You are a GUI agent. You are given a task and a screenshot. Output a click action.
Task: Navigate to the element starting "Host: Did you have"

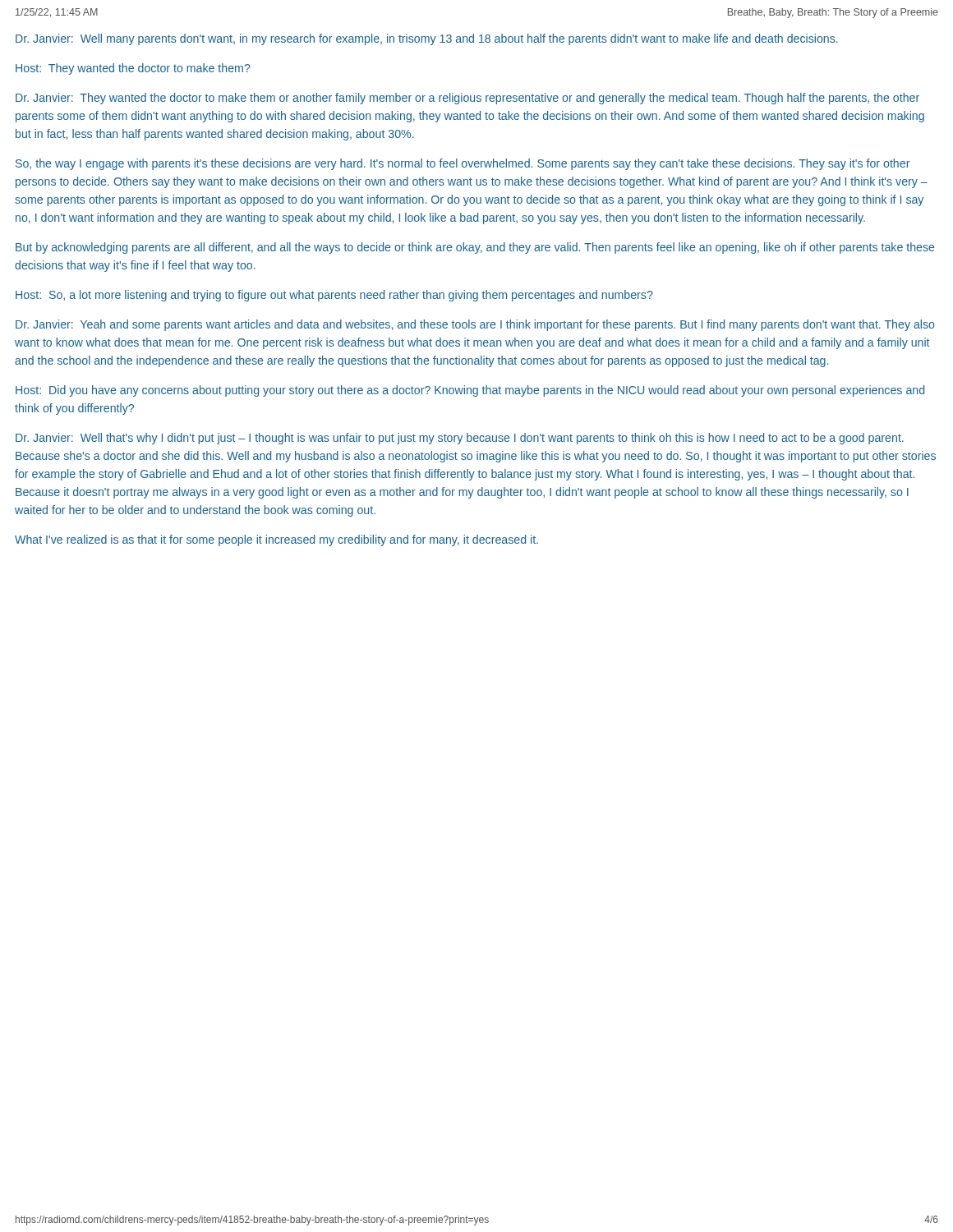(470, 399)
